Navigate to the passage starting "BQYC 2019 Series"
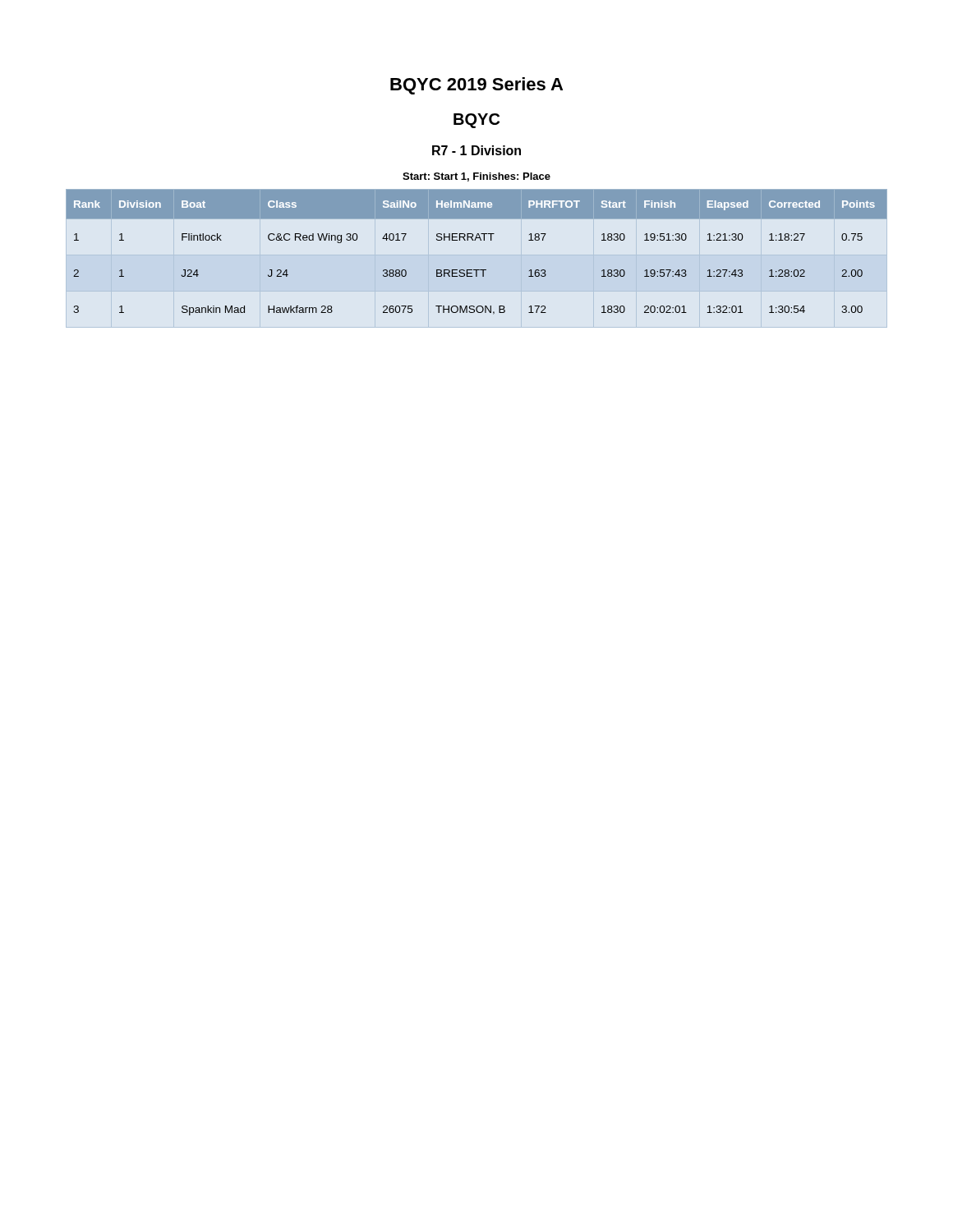Image resolution: width=953 pixels, height=1232 pixels. click(476, 84)
